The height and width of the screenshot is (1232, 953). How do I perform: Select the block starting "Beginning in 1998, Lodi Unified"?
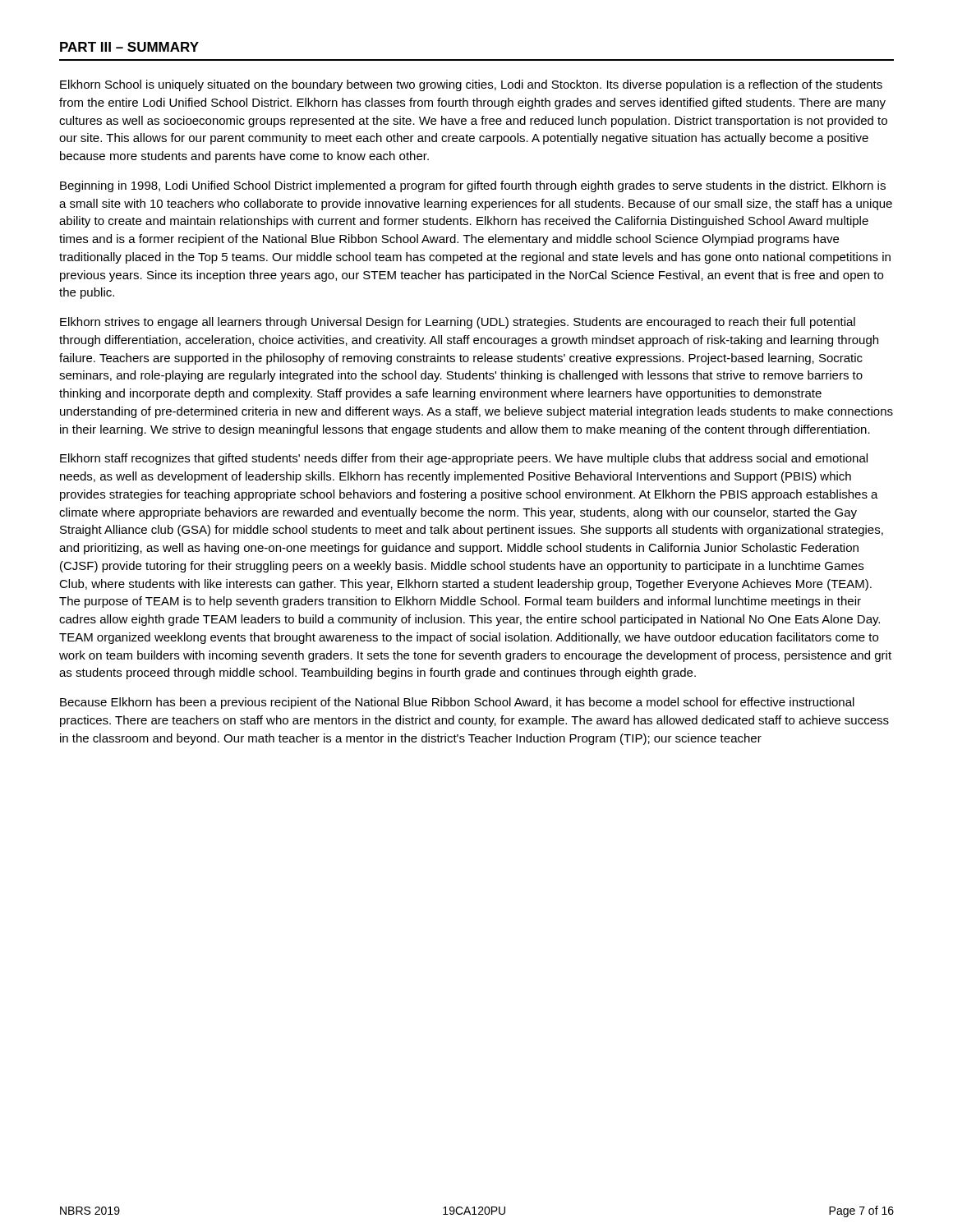(x=476, y=239)
